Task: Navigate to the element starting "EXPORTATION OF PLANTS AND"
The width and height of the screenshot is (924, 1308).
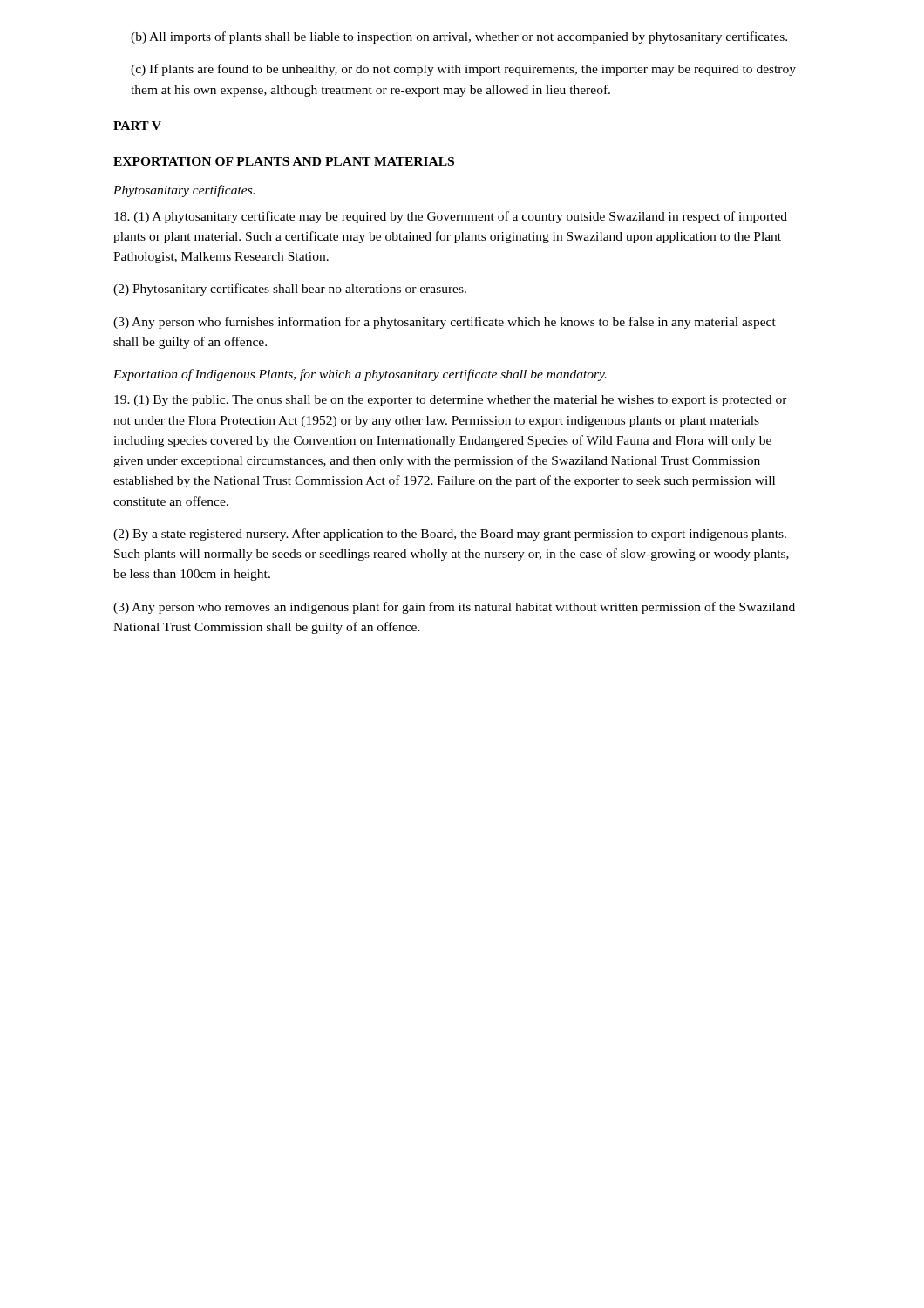Action: [x=284, y=161]
